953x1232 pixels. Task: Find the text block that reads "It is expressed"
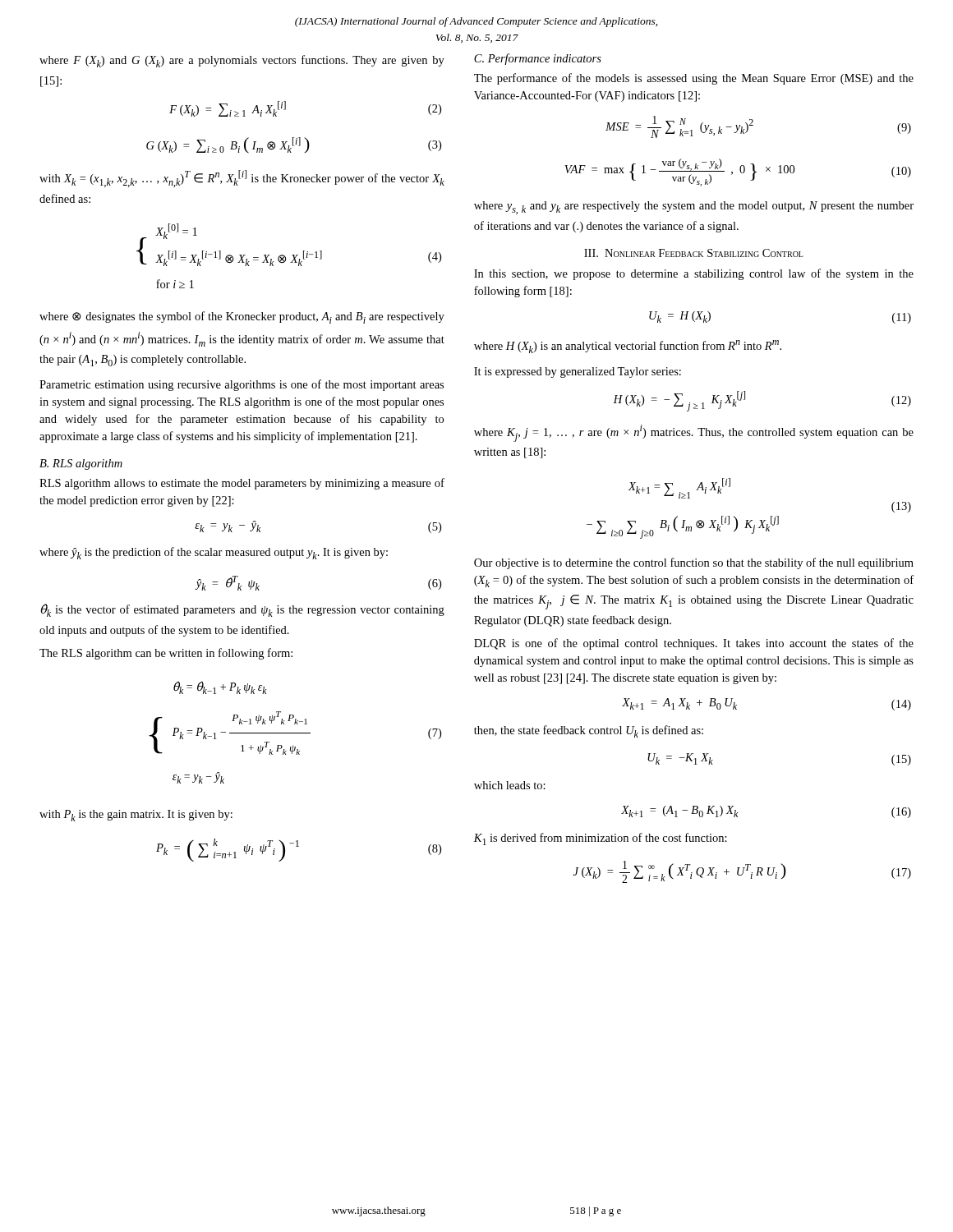tap(578, 372)
